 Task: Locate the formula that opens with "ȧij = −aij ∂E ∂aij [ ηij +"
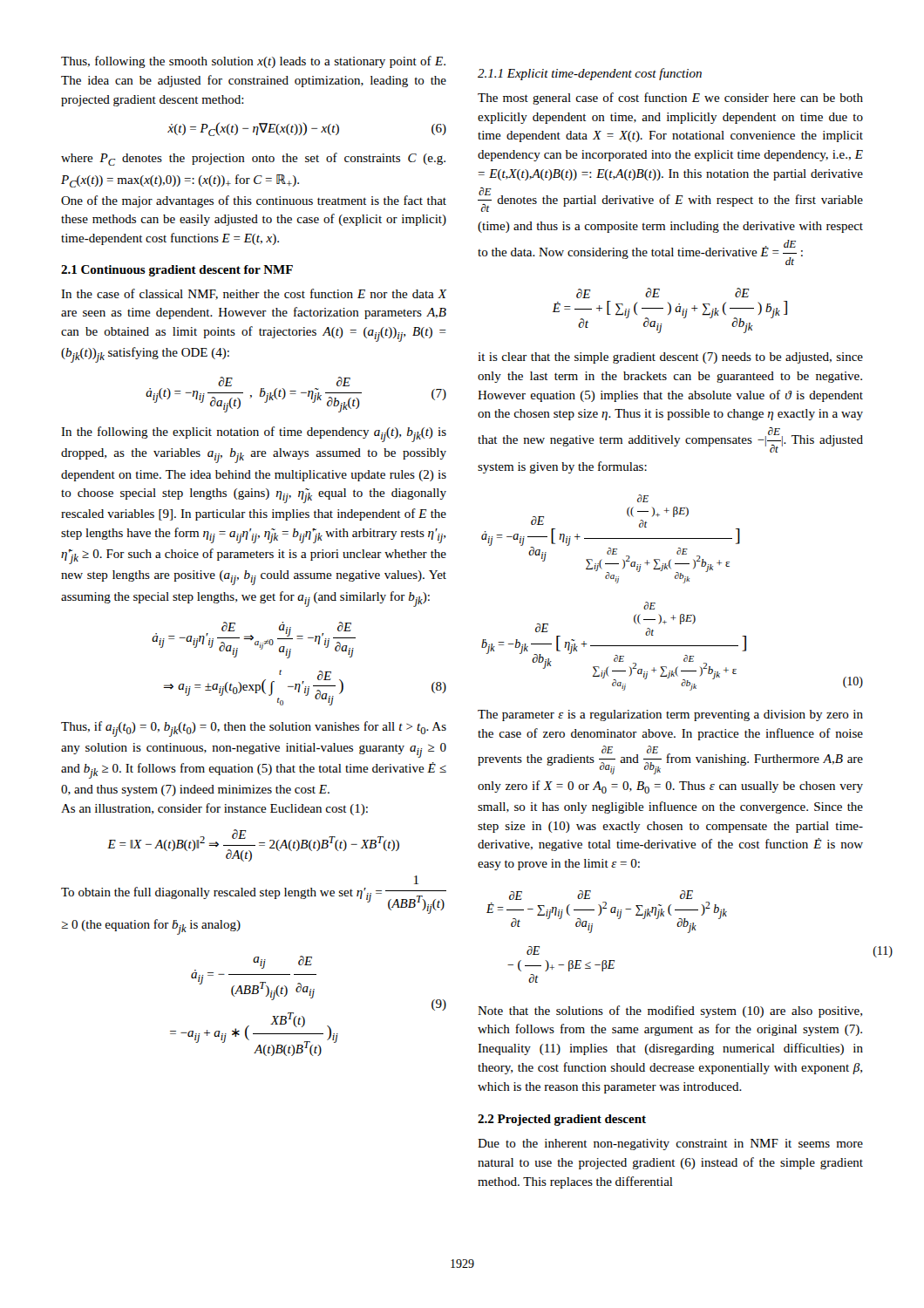(x=670, y=591)
